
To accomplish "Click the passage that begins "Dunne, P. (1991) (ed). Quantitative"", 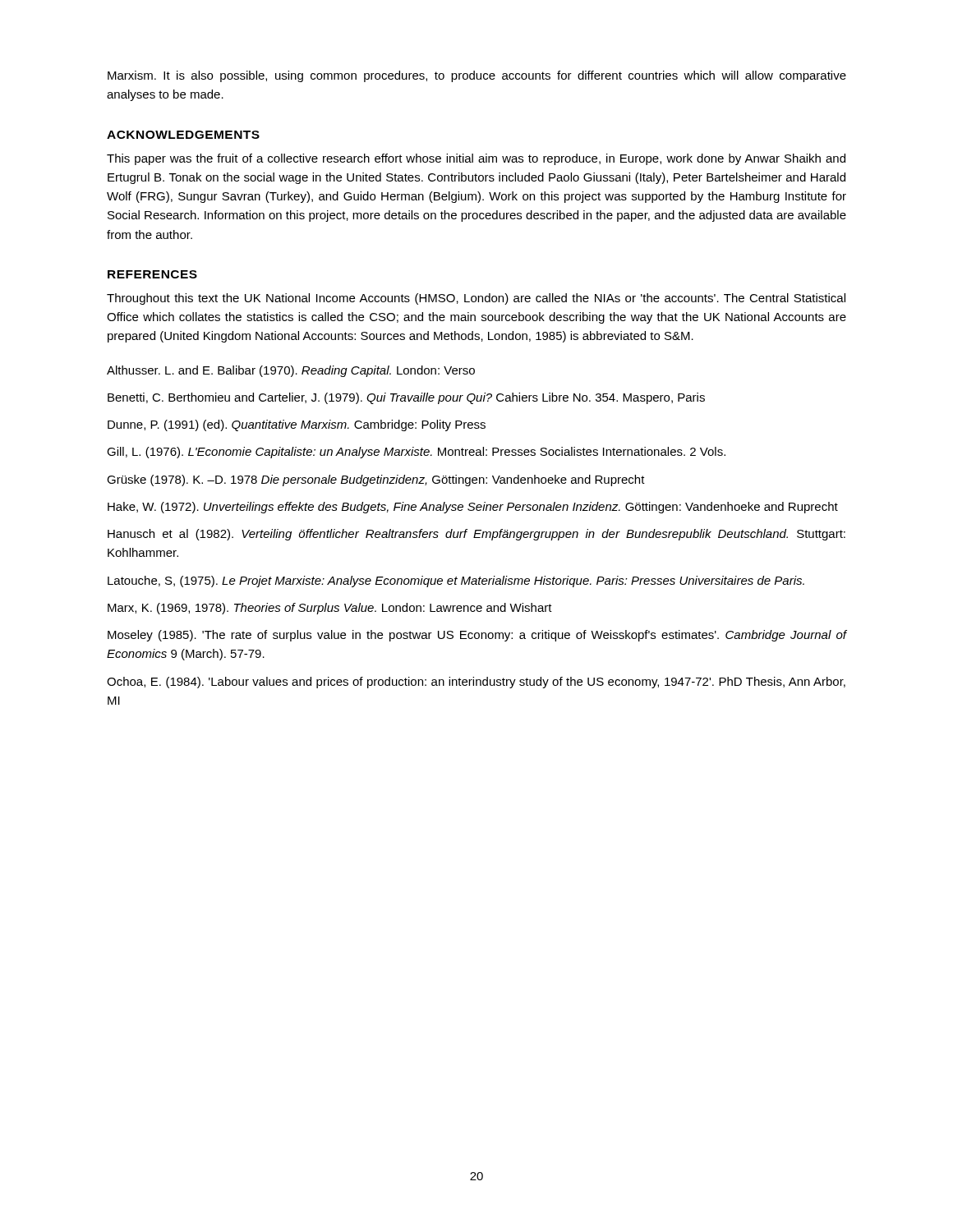I will (296, 424).
